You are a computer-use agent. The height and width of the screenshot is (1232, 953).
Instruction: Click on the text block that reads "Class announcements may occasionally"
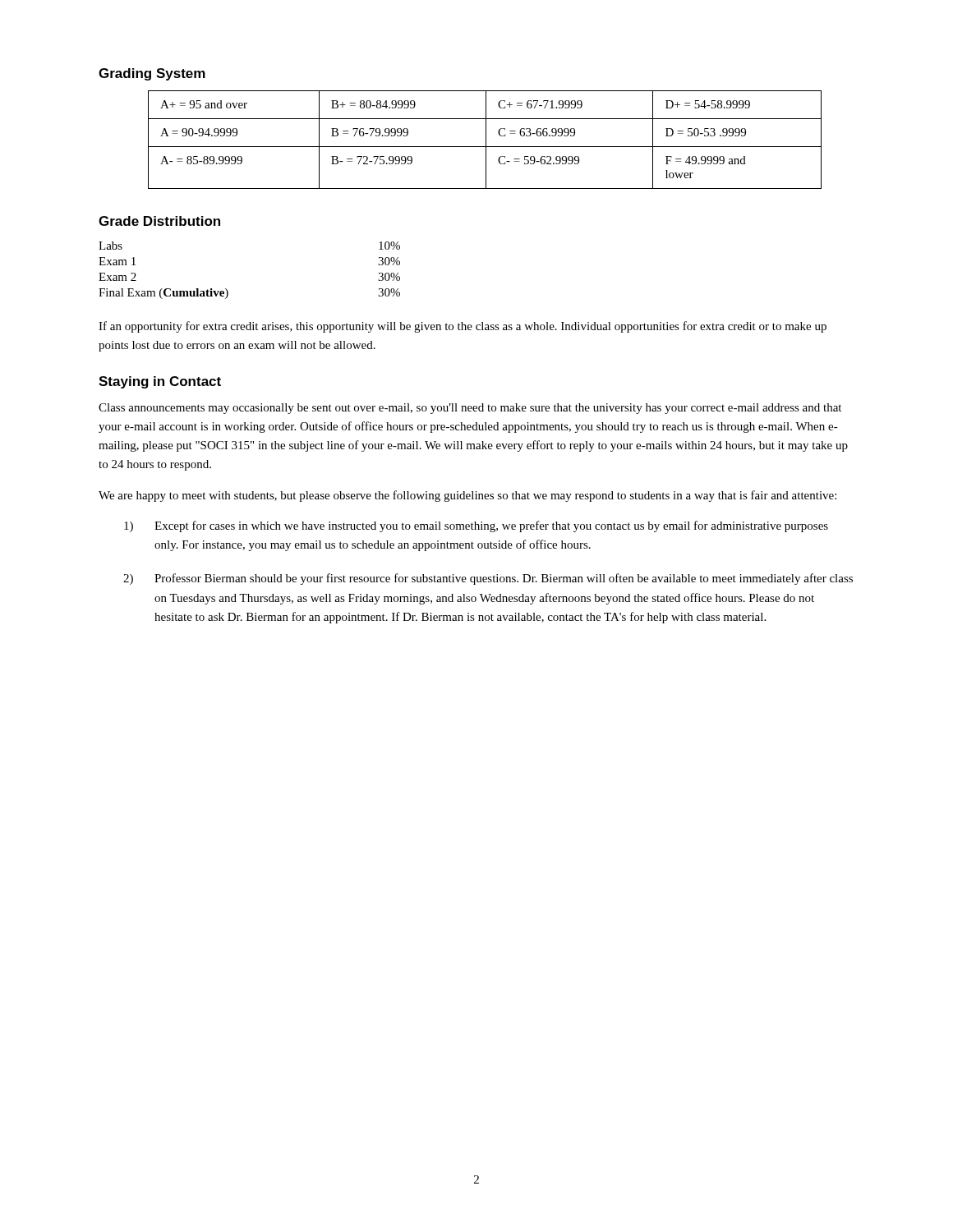click(x=473, y=436)
